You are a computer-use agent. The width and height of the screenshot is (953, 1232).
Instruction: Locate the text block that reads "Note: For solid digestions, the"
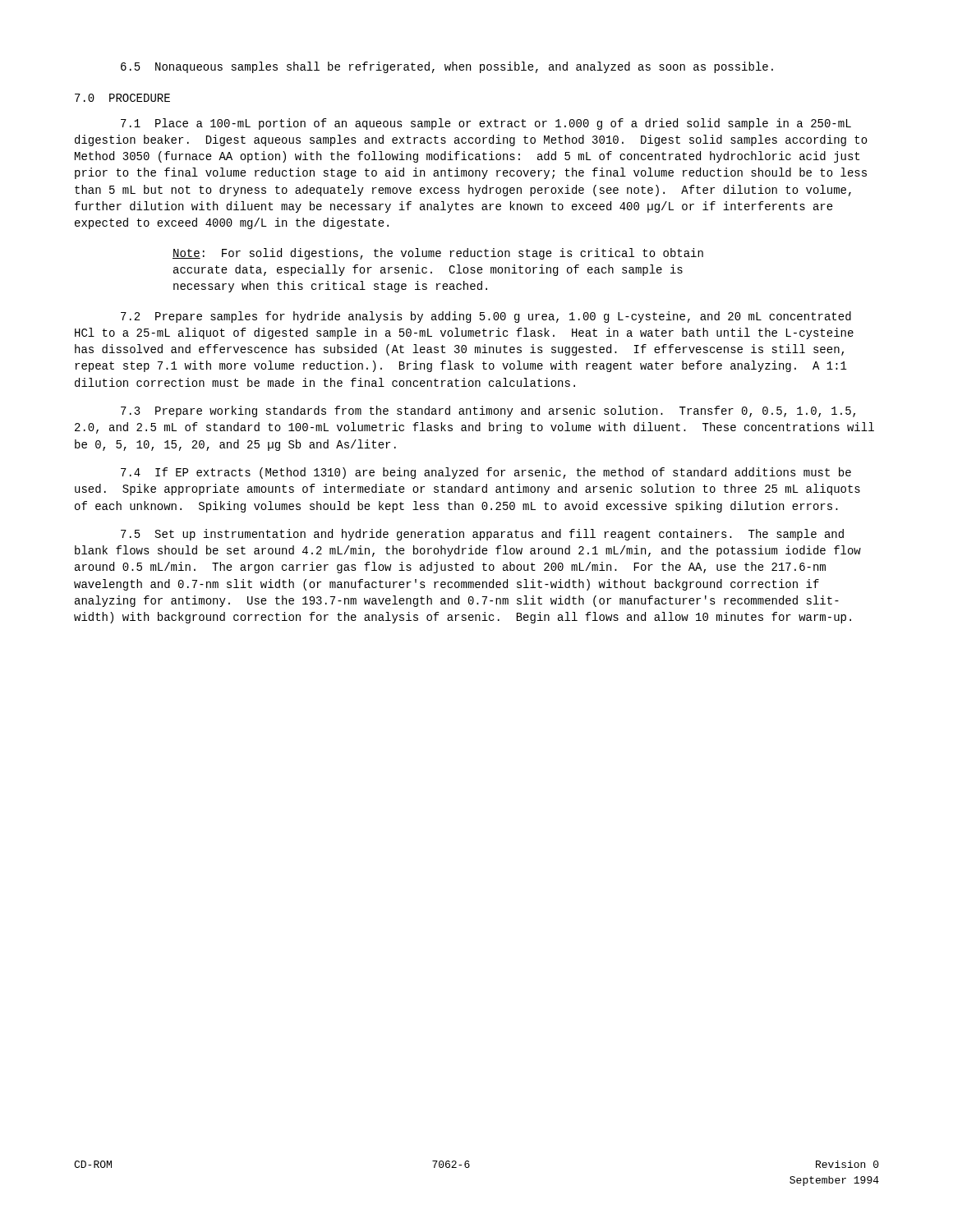(438, 270)
